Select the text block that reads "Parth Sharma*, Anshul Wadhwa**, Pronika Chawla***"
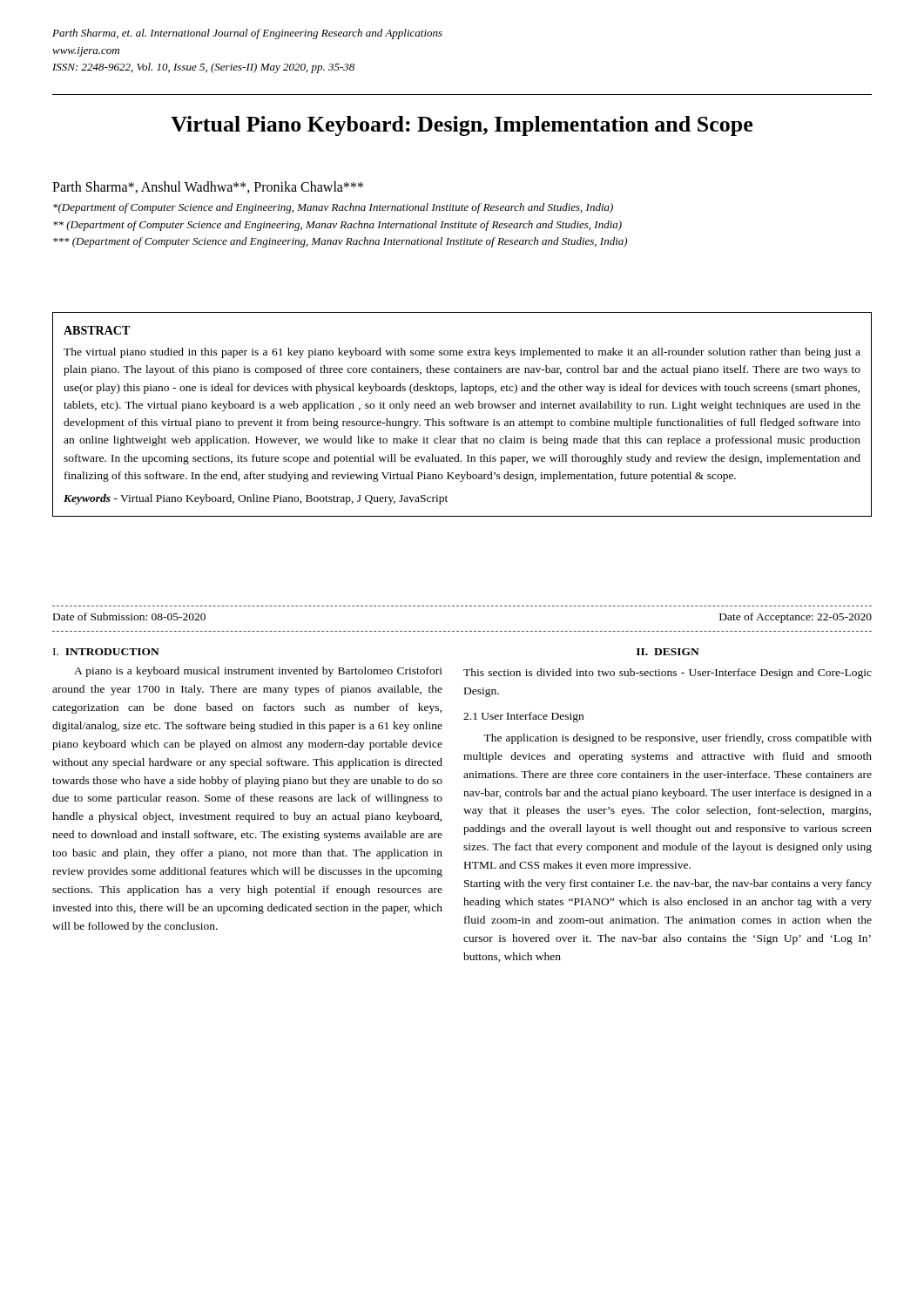 click(x=462, y=215)
